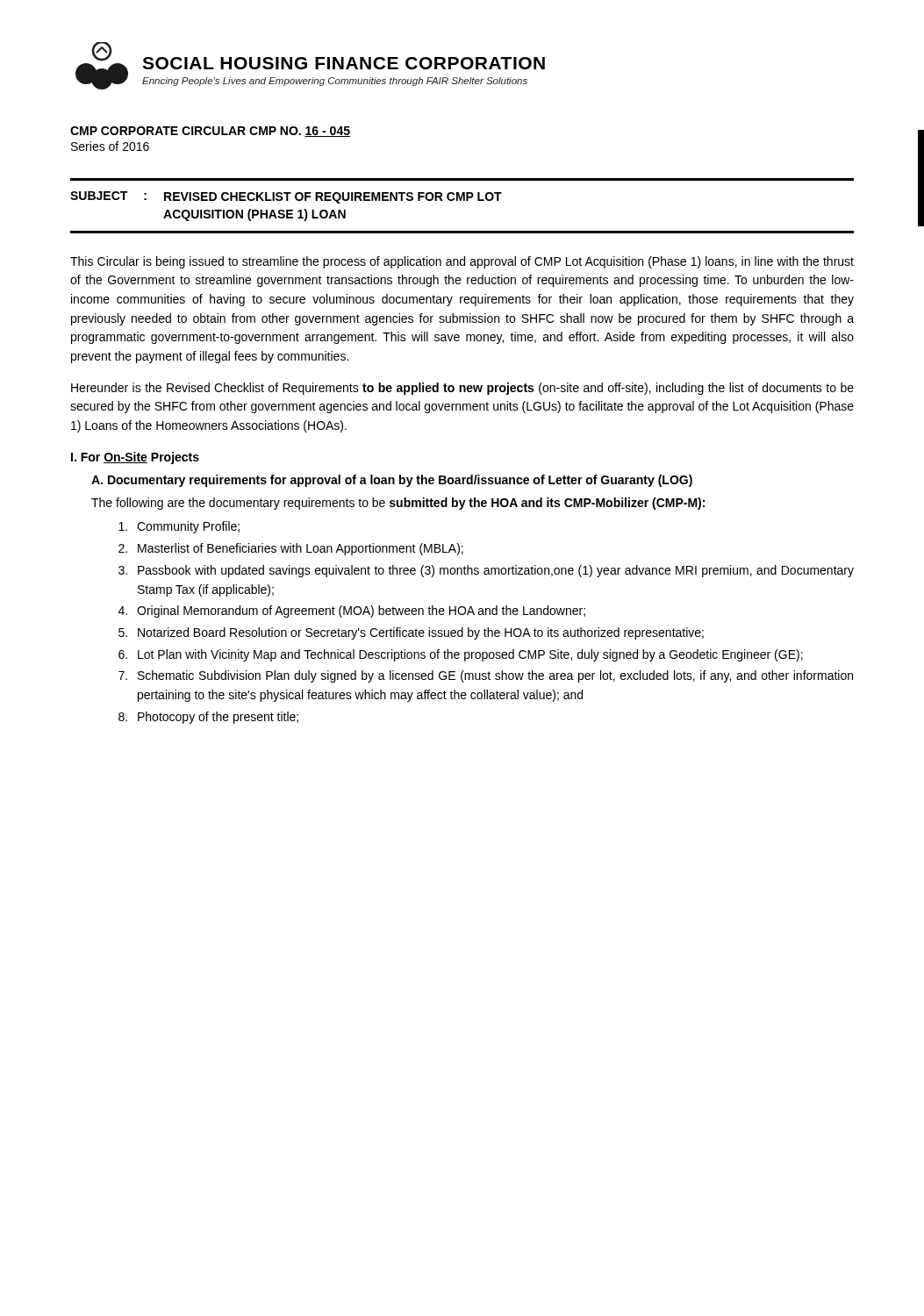The height and width of the screenshot is (1316, 924).
Task: Click on the list item containing "Notarized Board Resolution or"
Action: (493, 633)
